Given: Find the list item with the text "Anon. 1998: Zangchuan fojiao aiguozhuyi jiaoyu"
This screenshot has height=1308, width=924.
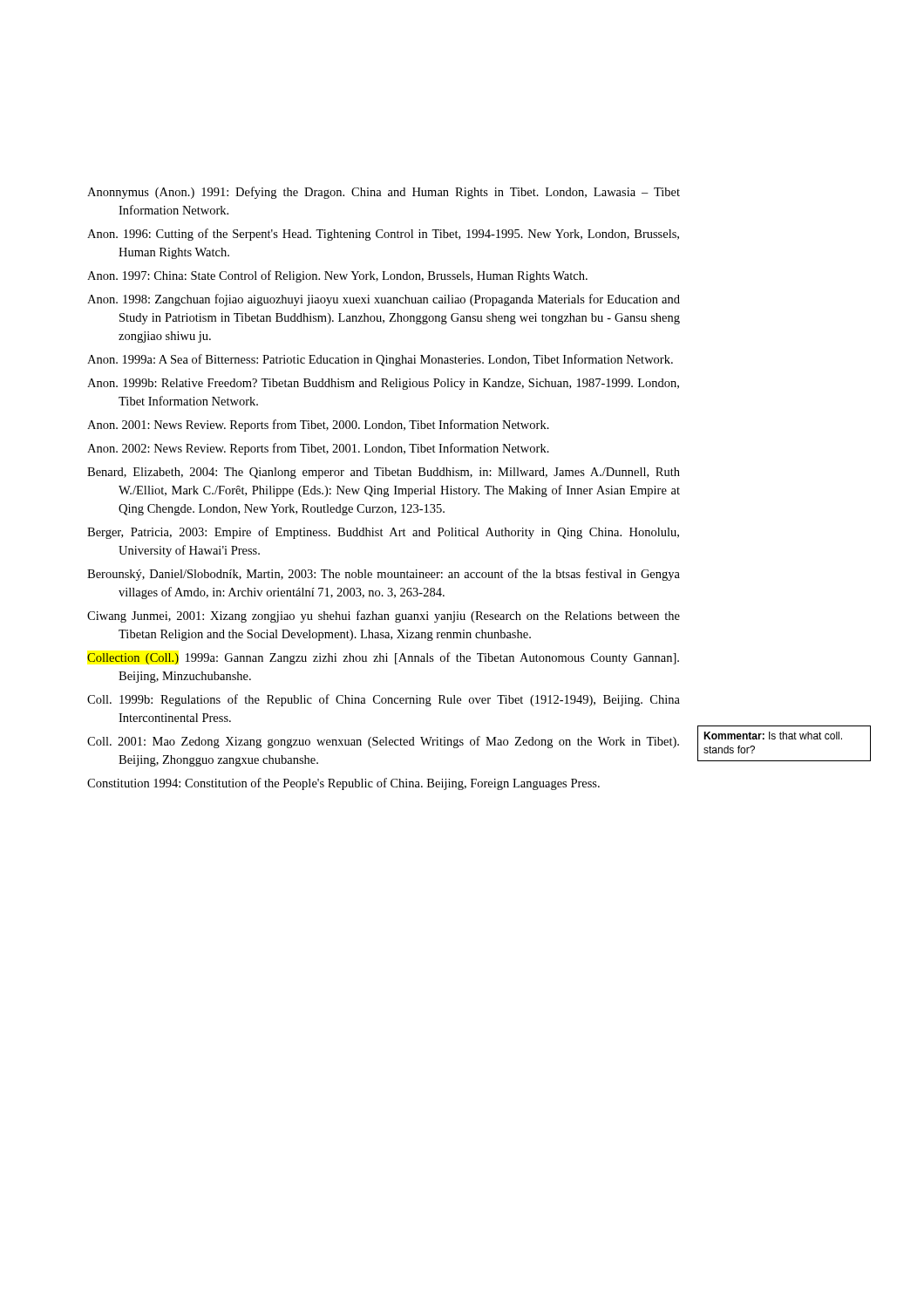Looking at the screenshot, I should (x=384, y=318).
